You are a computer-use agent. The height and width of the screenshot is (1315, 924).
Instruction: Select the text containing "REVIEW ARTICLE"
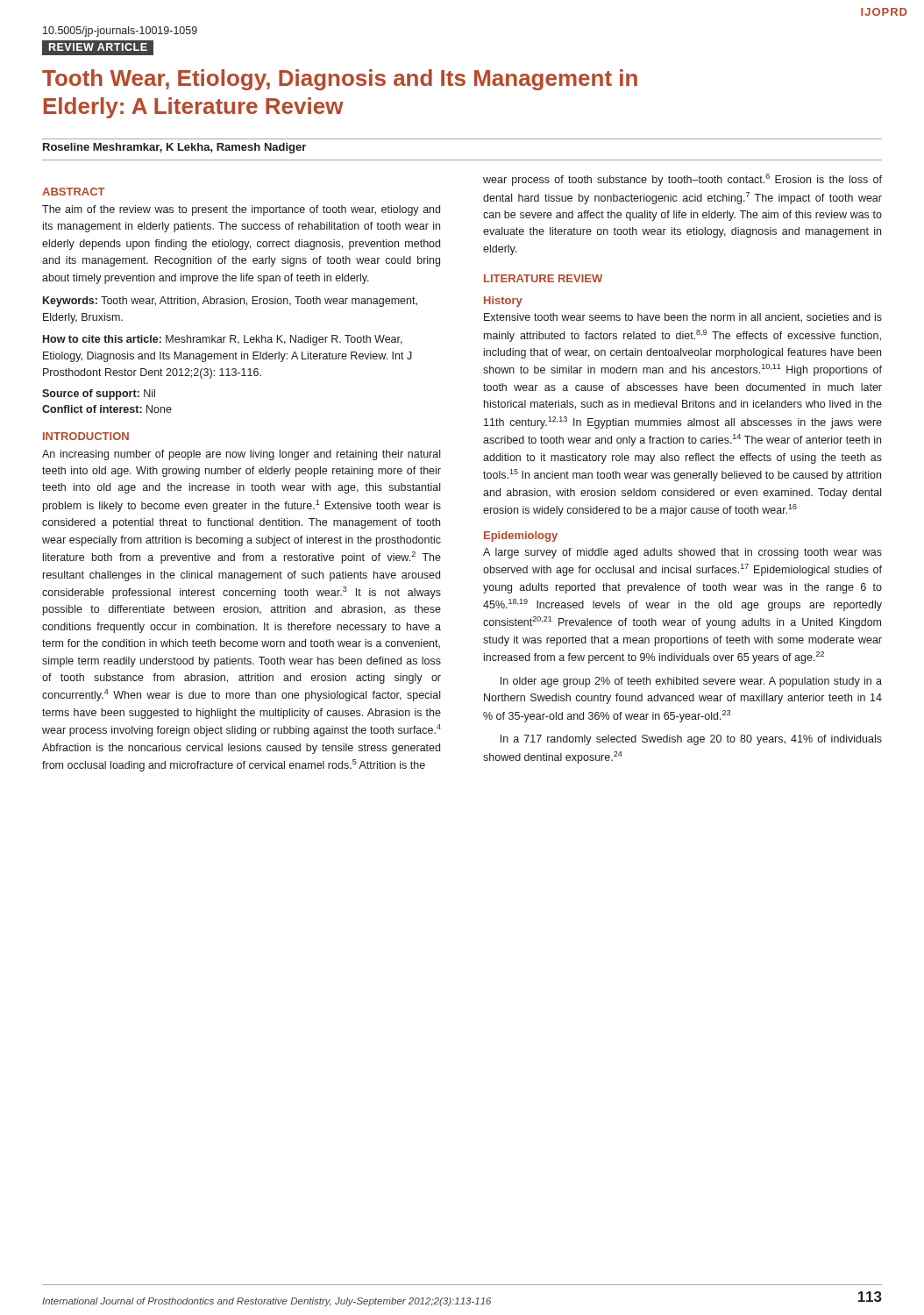(x=98, y=47)
